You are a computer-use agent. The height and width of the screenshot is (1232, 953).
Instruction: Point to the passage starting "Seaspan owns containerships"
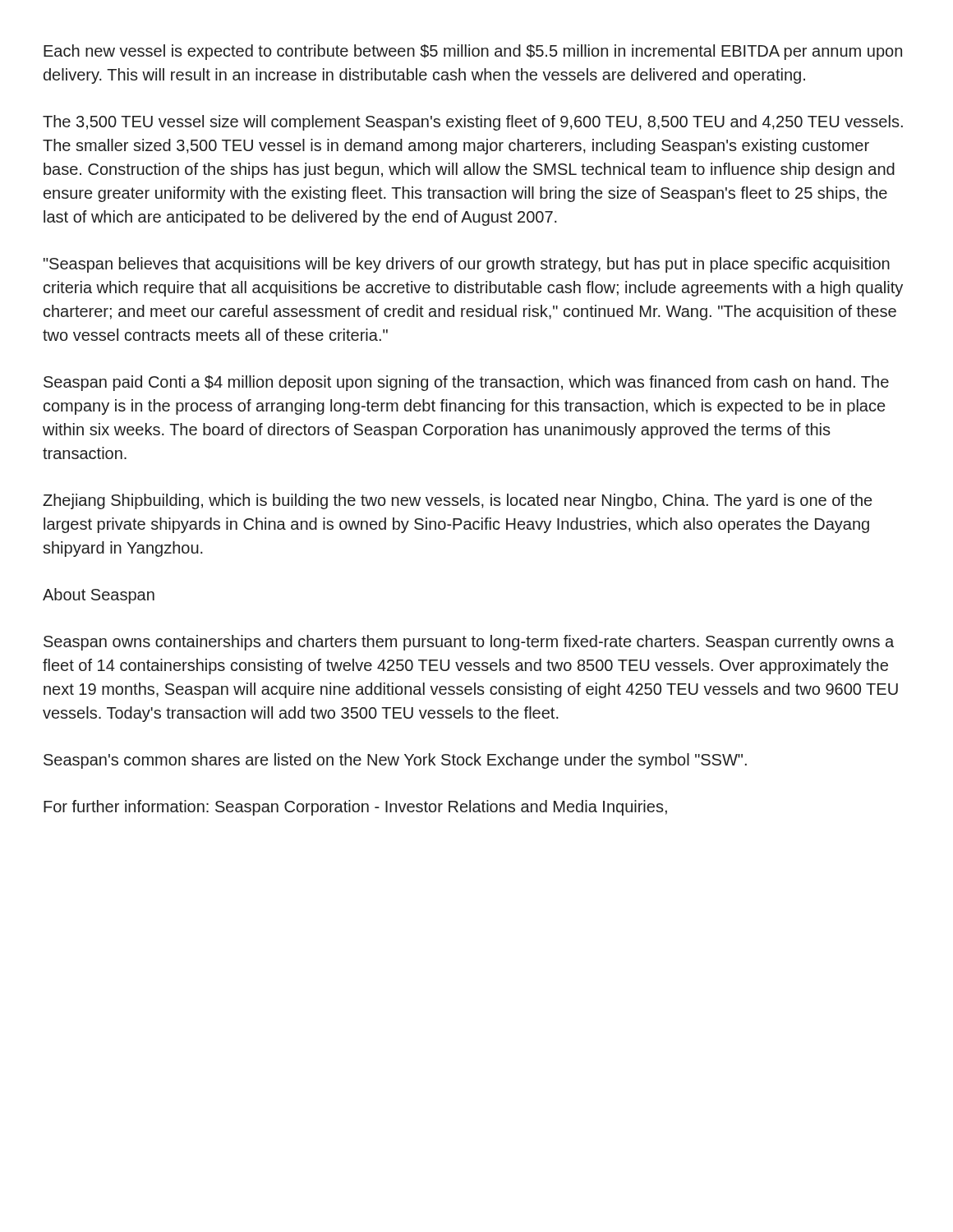[x=471, y=677]
